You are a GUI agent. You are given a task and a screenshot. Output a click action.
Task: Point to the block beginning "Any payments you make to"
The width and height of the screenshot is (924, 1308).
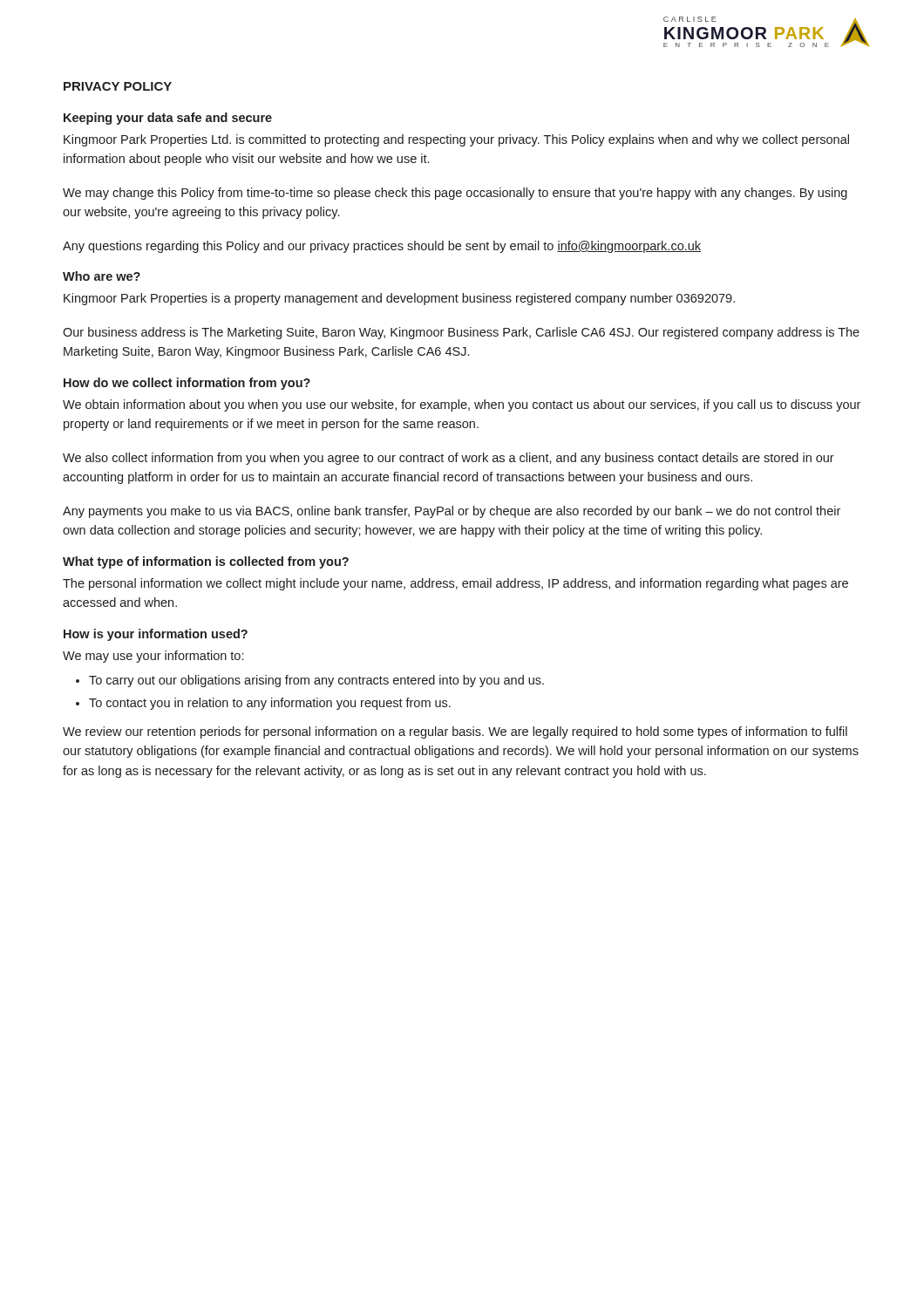tap(452, 520)
